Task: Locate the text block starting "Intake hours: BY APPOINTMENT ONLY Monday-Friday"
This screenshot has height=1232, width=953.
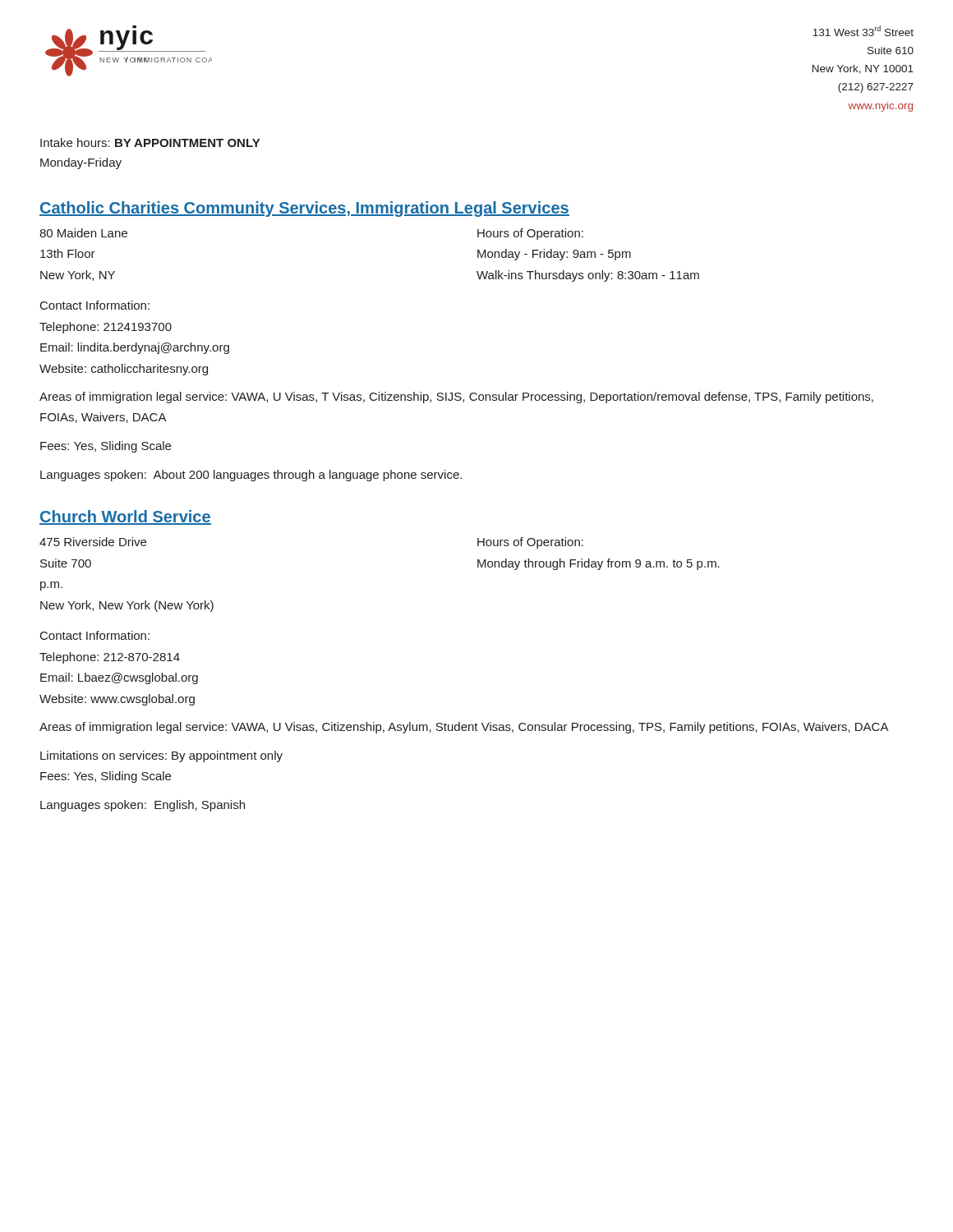Action: (x=150, y=152)
